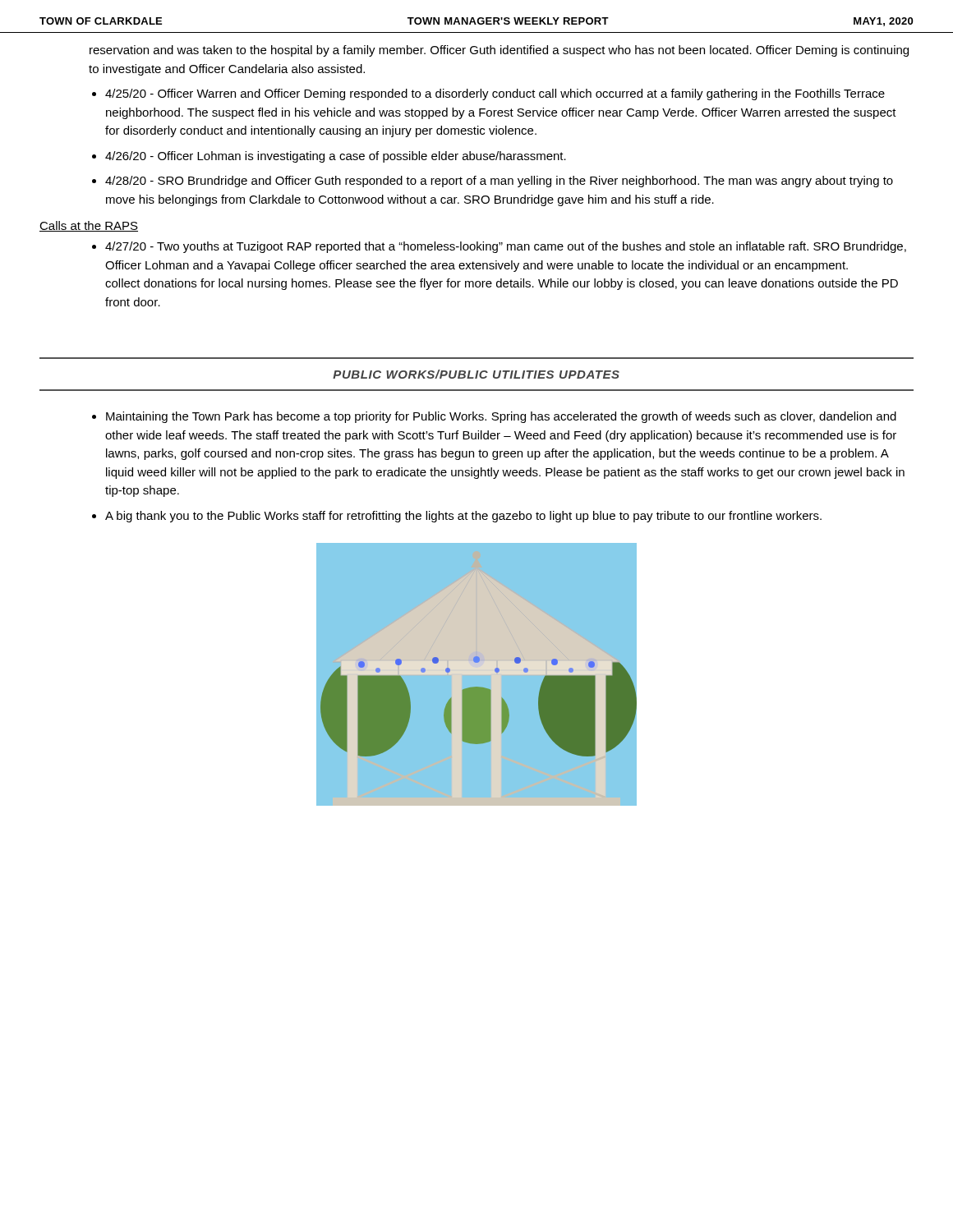Find the block on this page that starts "4/27/20 - Two youths at Tuzigoot"

506,274
